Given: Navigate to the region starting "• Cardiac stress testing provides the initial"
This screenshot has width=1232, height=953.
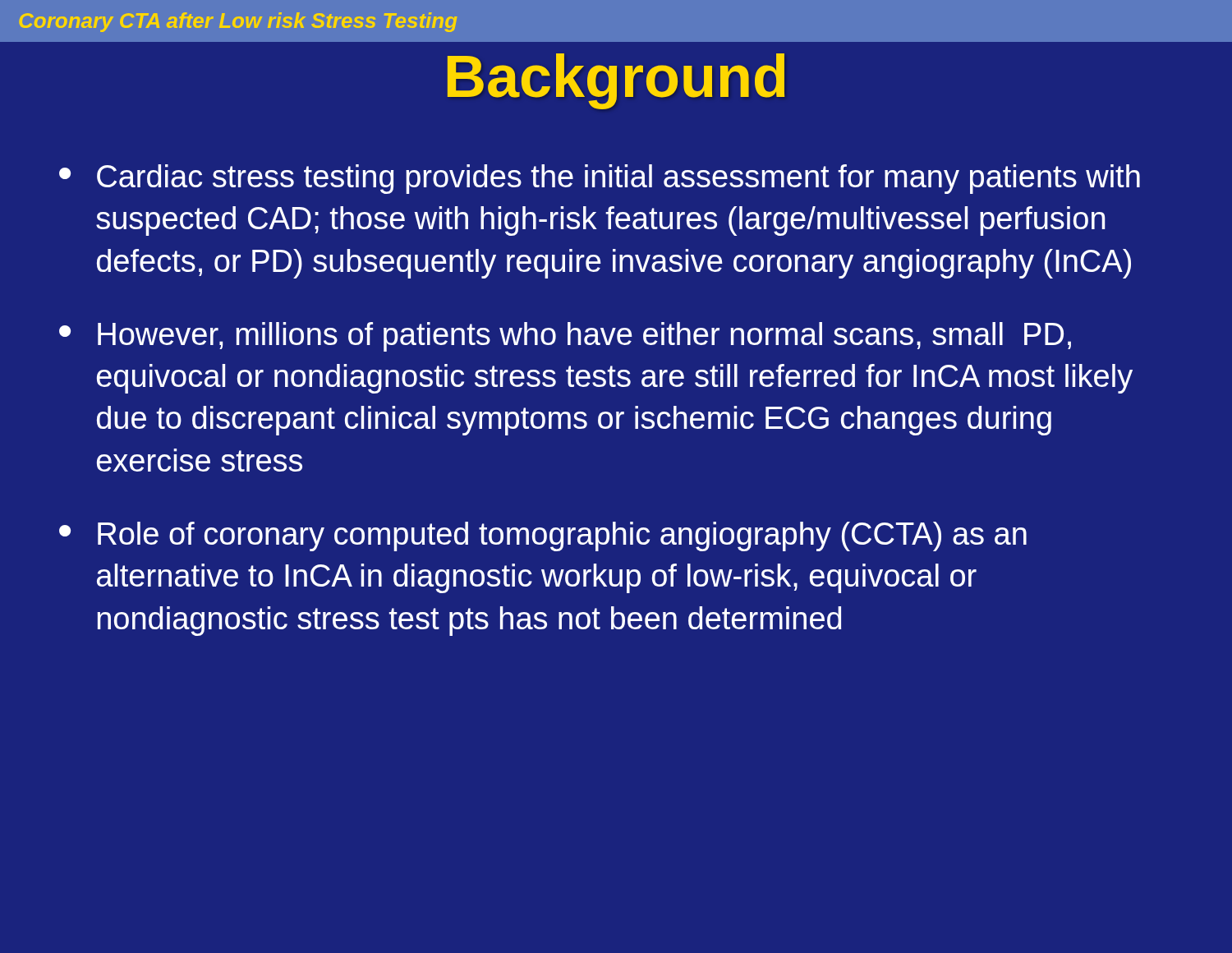Looking at the screenshot, I should (x=616, y=219).
